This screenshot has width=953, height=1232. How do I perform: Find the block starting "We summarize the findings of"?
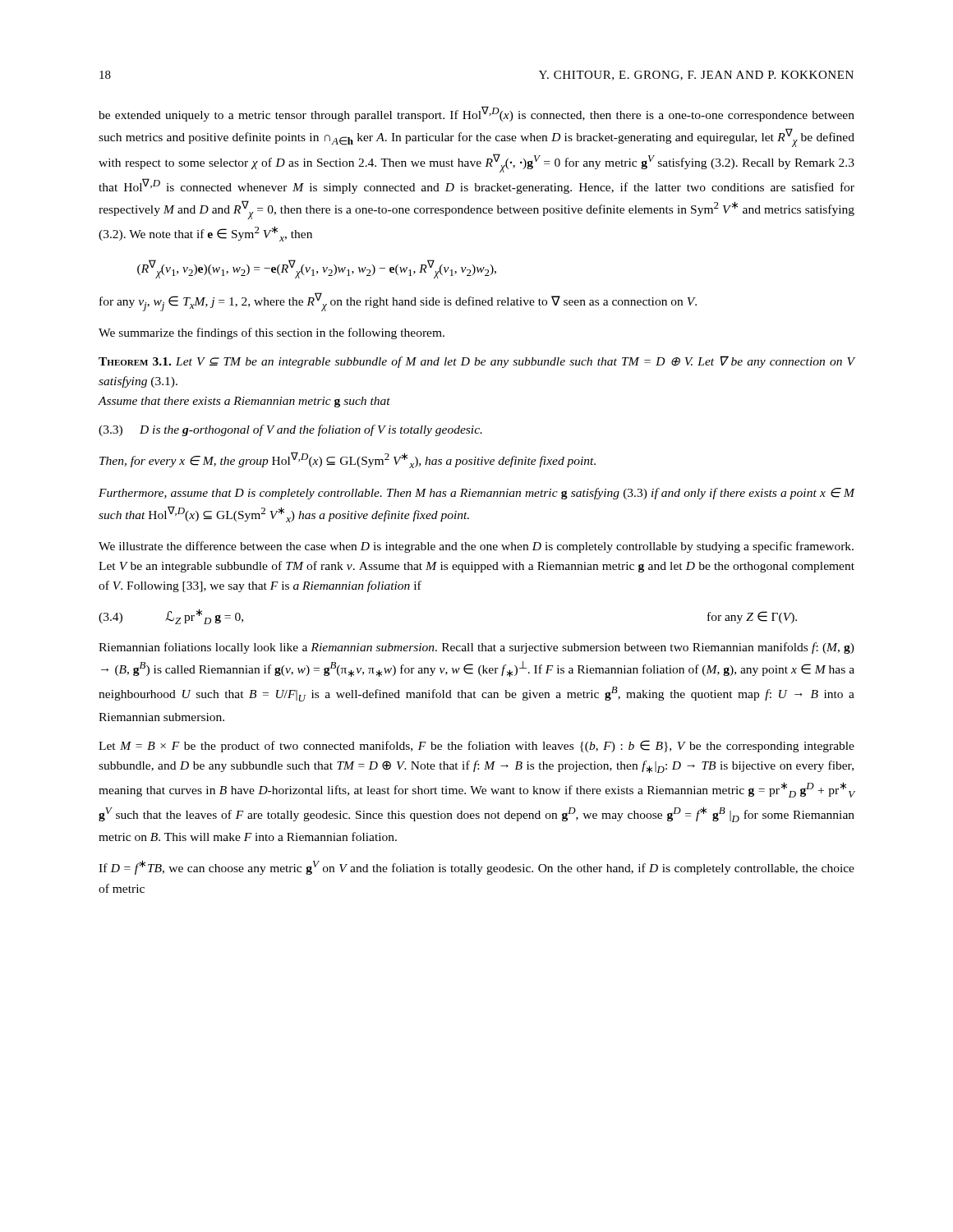pyautogui.click(x=272, y=332)
